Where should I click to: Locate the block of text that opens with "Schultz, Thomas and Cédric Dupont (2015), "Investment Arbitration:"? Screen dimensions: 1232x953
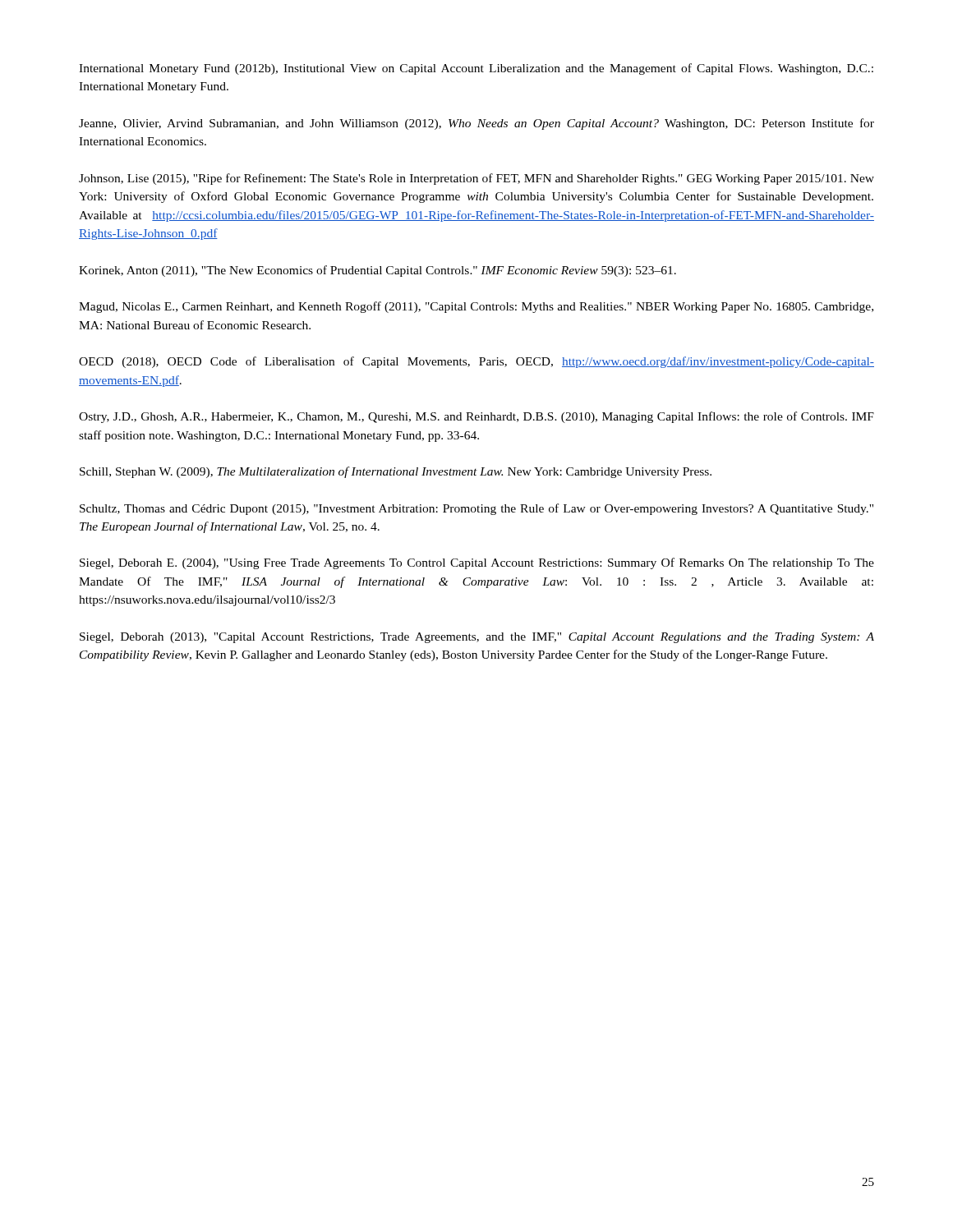point(476,517)
